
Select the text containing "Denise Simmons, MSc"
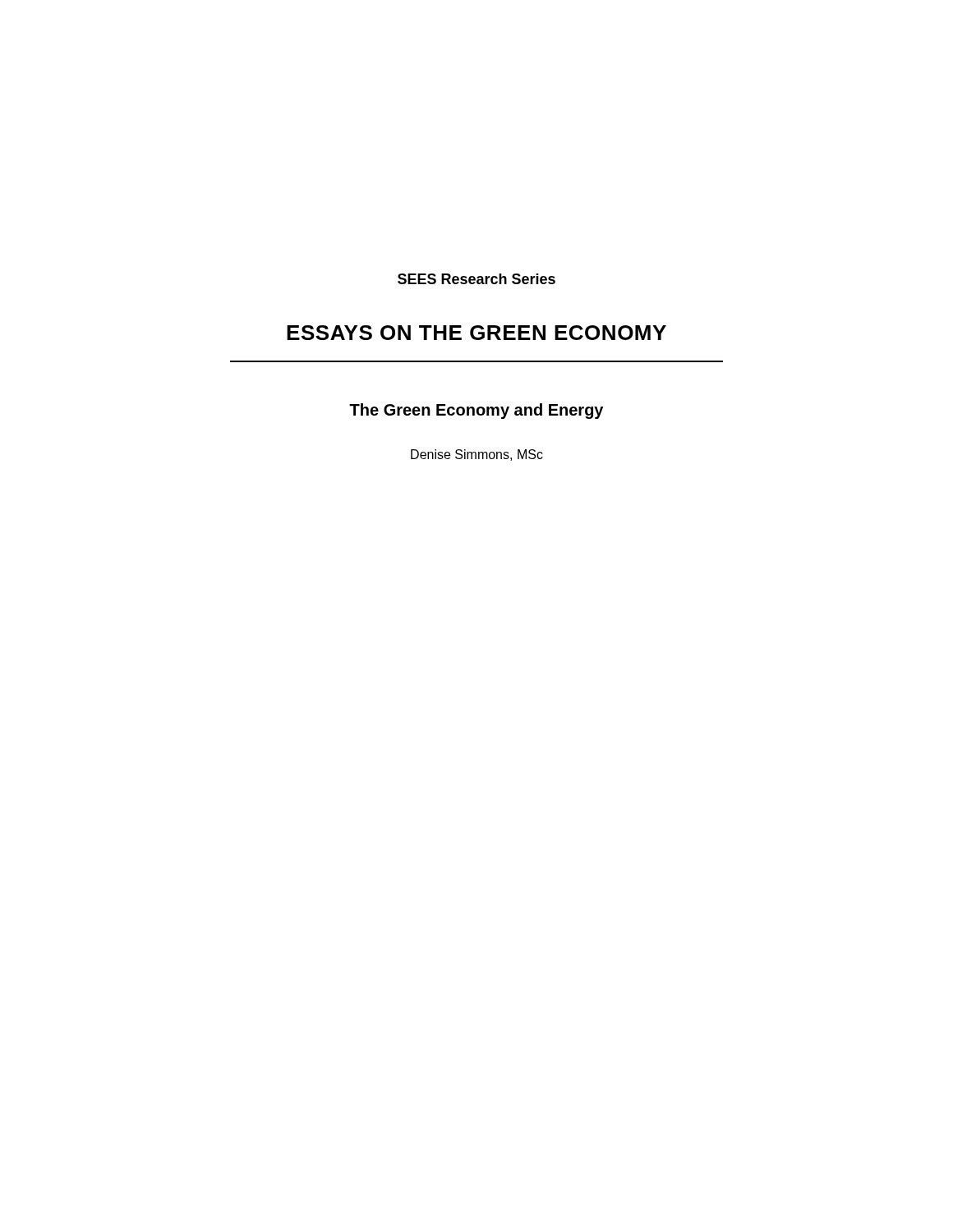click(x=476, y=455)
